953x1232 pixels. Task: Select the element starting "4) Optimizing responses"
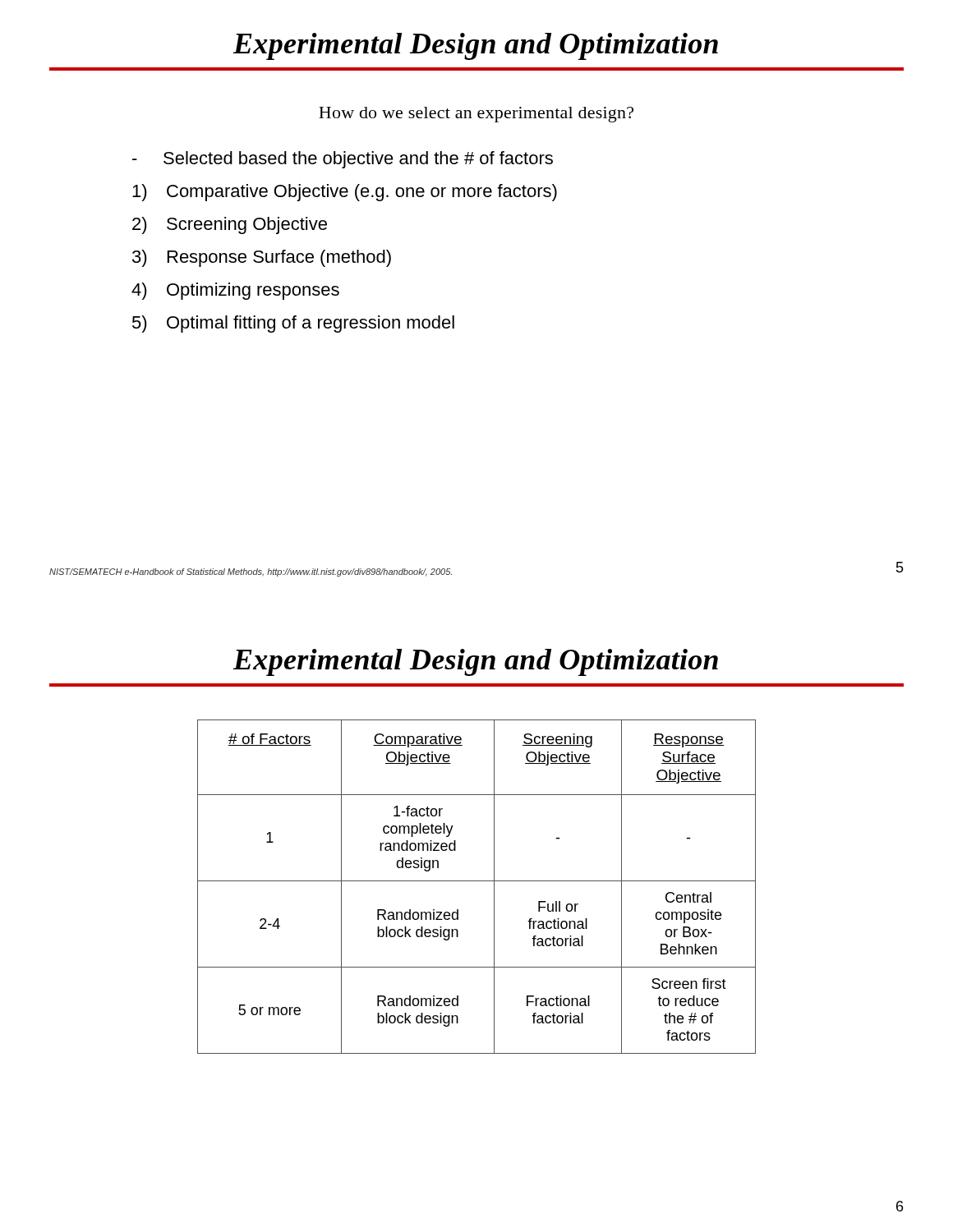pyautogui.click(x=236, y=290)
